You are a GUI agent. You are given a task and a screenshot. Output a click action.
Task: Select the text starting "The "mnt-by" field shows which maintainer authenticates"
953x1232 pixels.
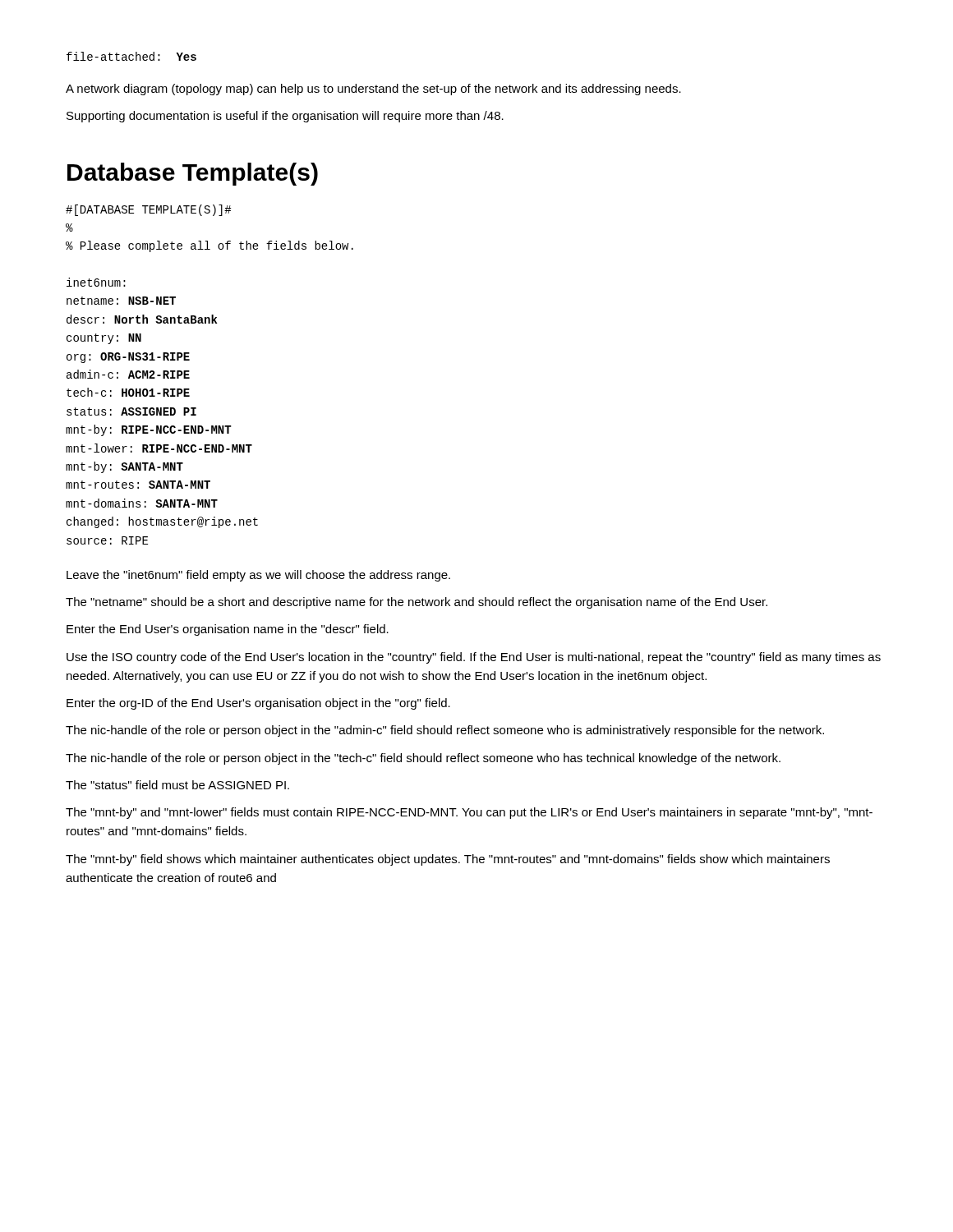448,868
